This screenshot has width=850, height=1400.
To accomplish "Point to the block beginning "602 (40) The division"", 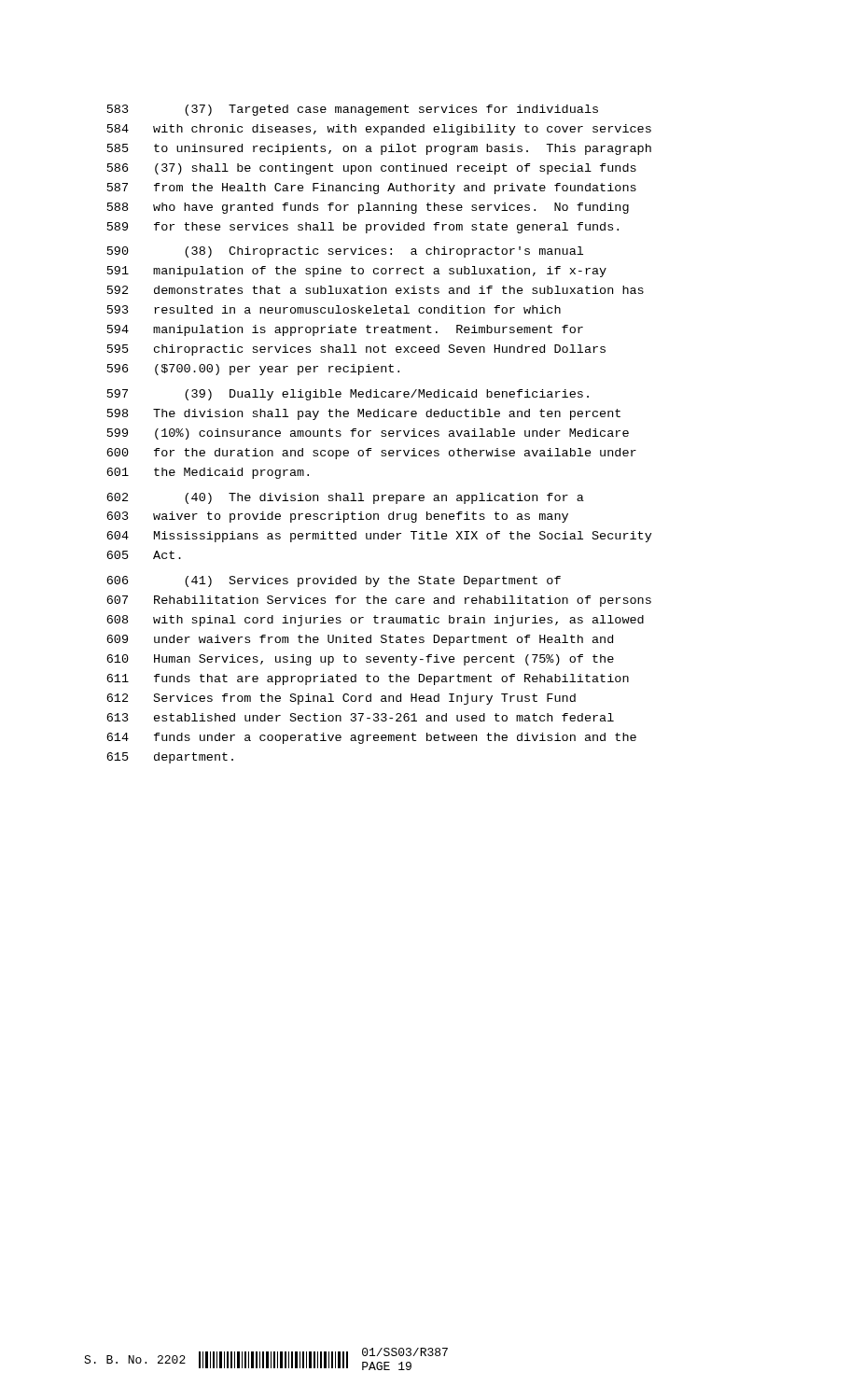I will [434, 528].
